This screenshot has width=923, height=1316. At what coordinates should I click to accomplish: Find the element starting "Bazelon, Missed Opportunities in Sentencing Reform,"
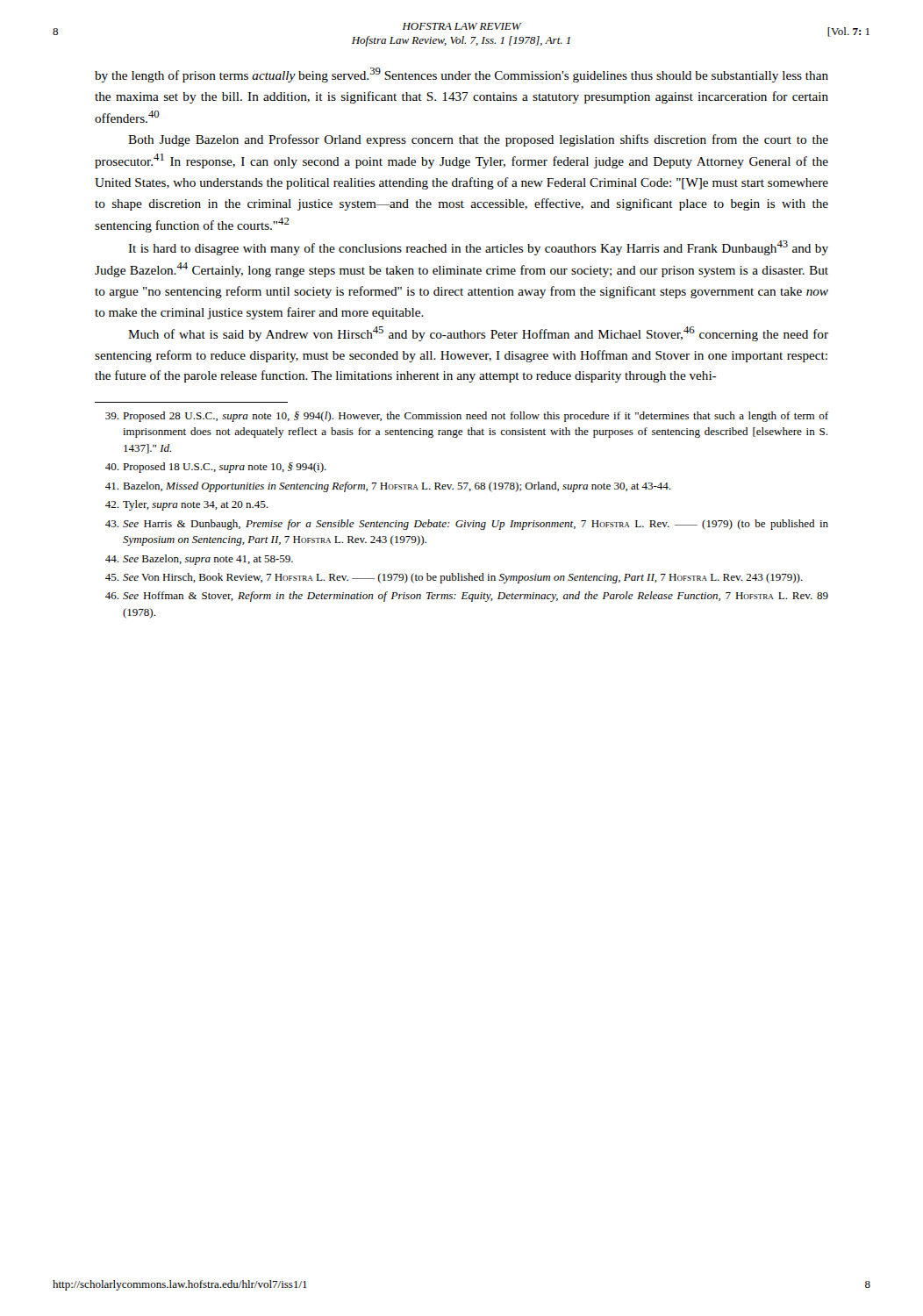coord(462,486)
